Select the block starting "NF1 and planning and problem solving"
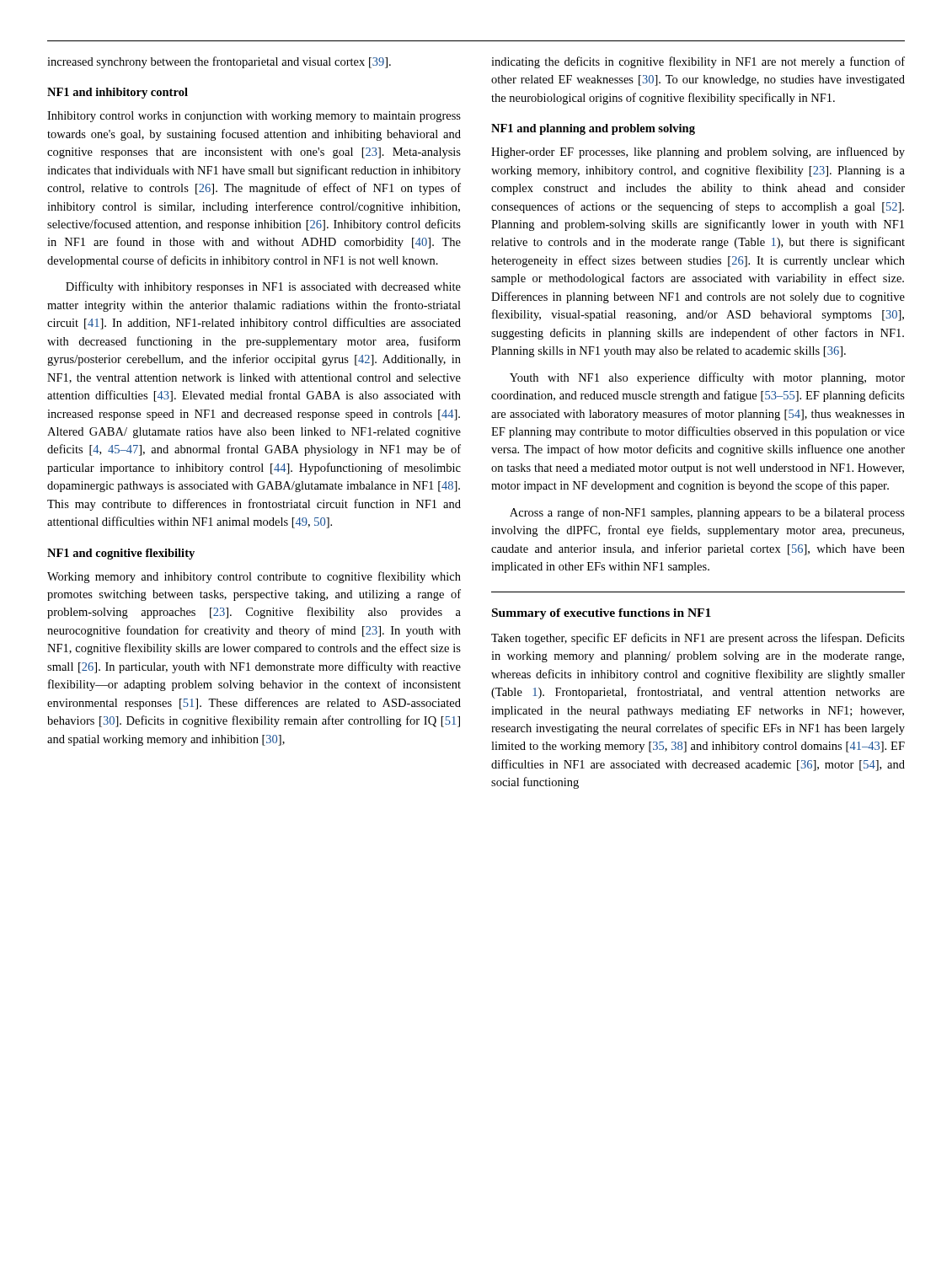Viewport: 952px width, 1264px height. coord(698,129)
